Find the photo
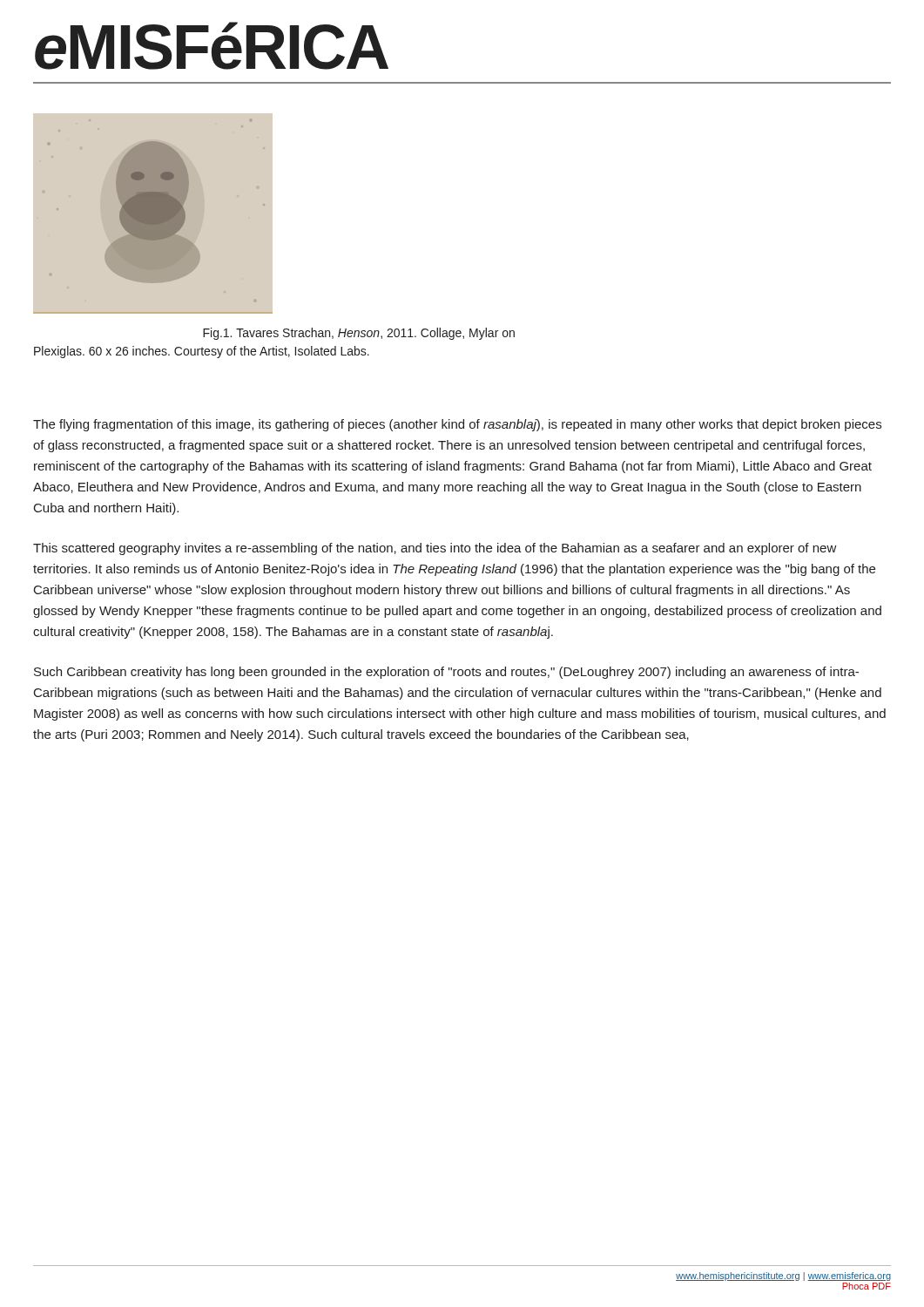This screenshot has width=924, height=1307. 153,213
